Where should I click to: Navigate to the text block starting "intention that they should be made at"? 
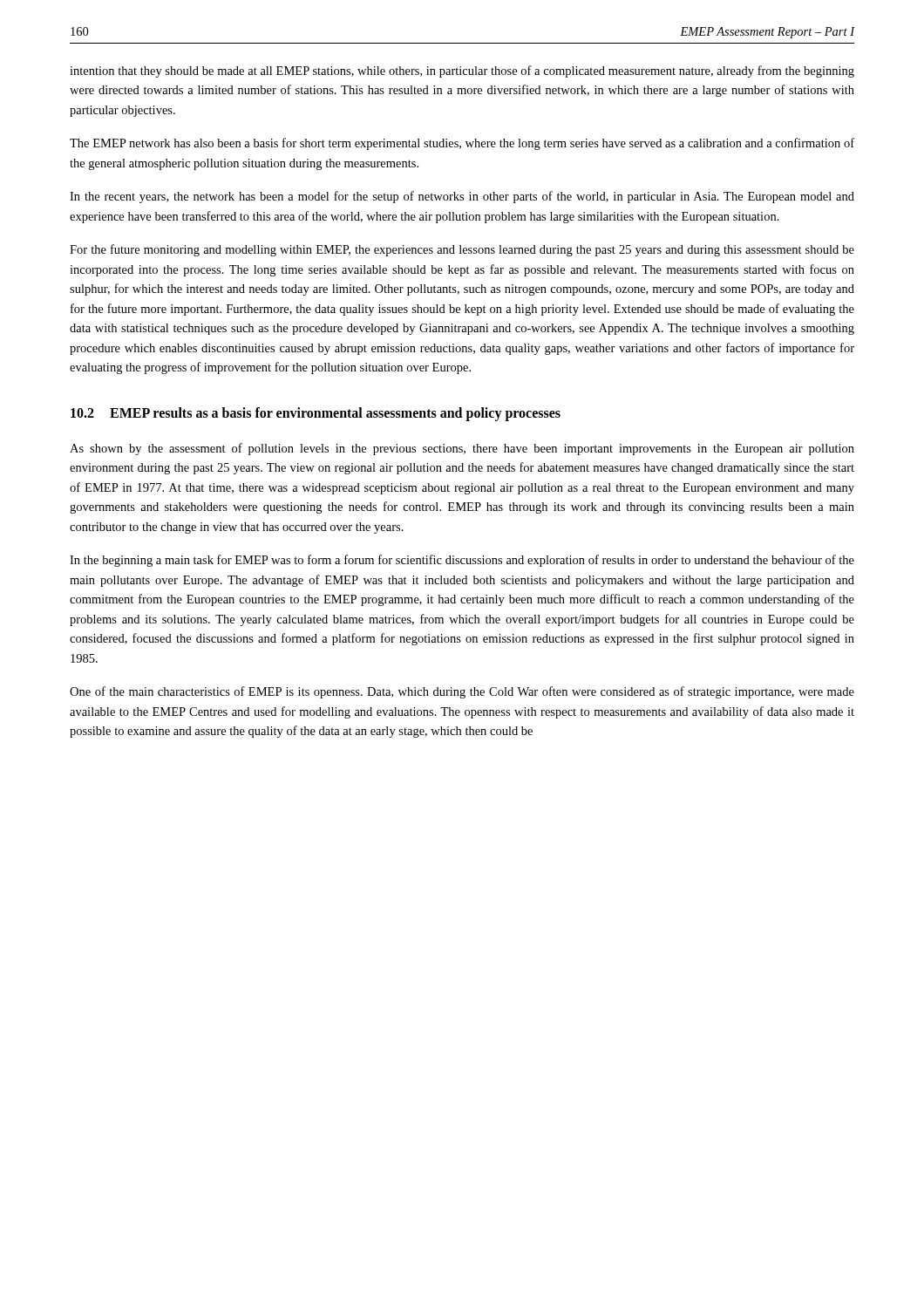pyautogui.click(x=462, y=90)
